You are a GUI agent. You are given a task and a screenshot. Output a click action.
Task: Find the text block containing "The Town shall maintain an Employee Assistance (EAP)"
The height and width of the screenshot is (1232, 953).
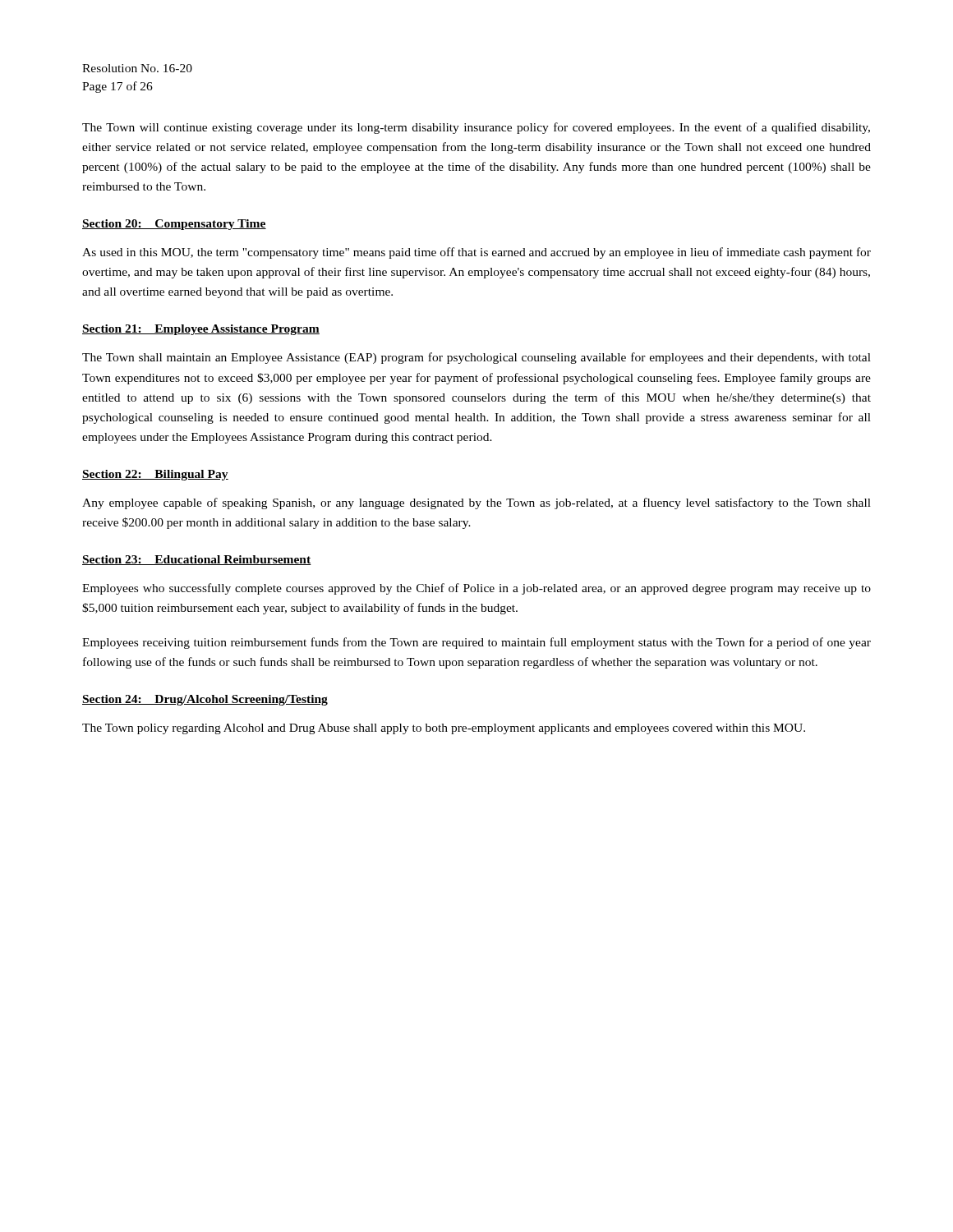(476, 397)
